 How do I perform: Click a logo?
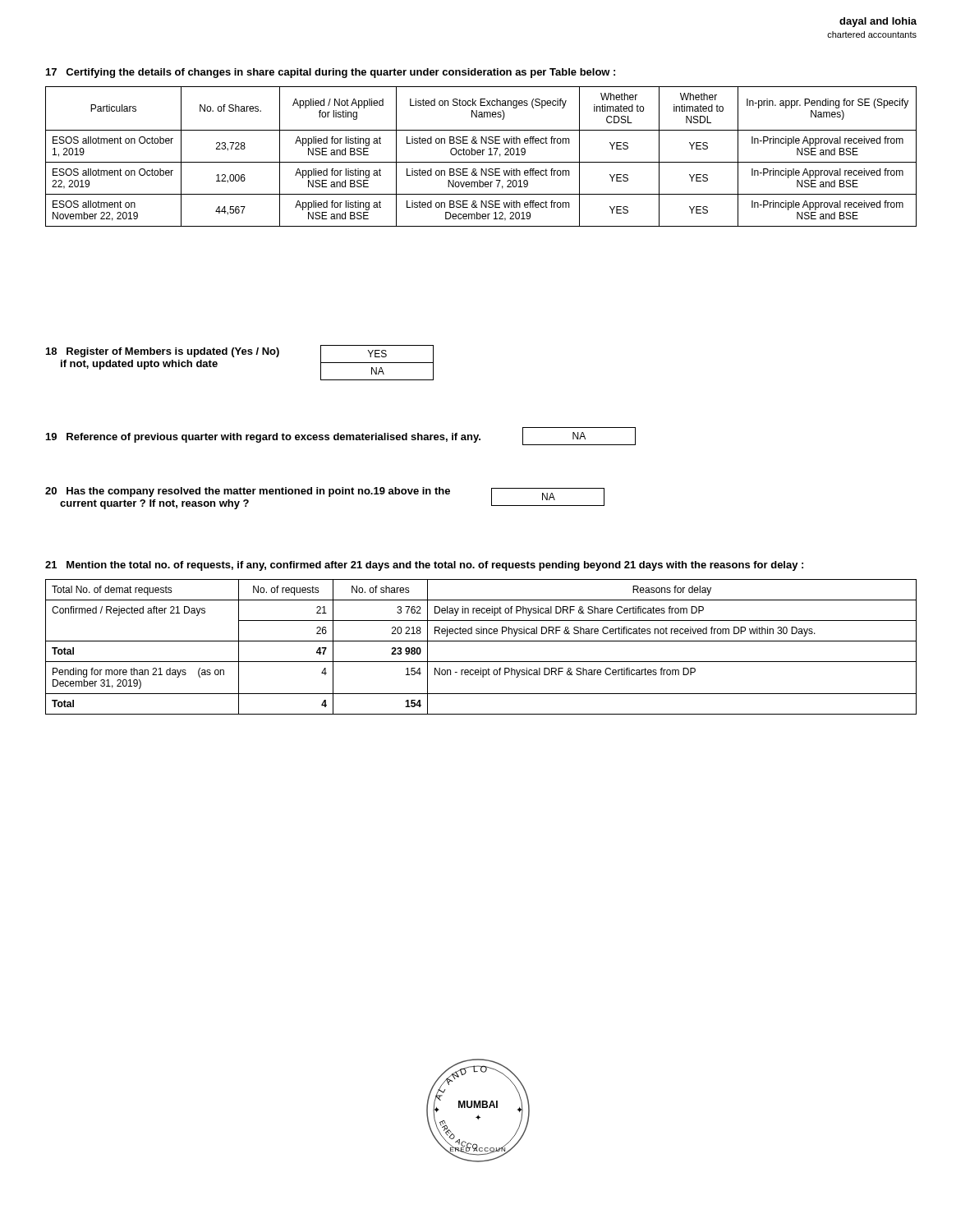(478, 1112)
